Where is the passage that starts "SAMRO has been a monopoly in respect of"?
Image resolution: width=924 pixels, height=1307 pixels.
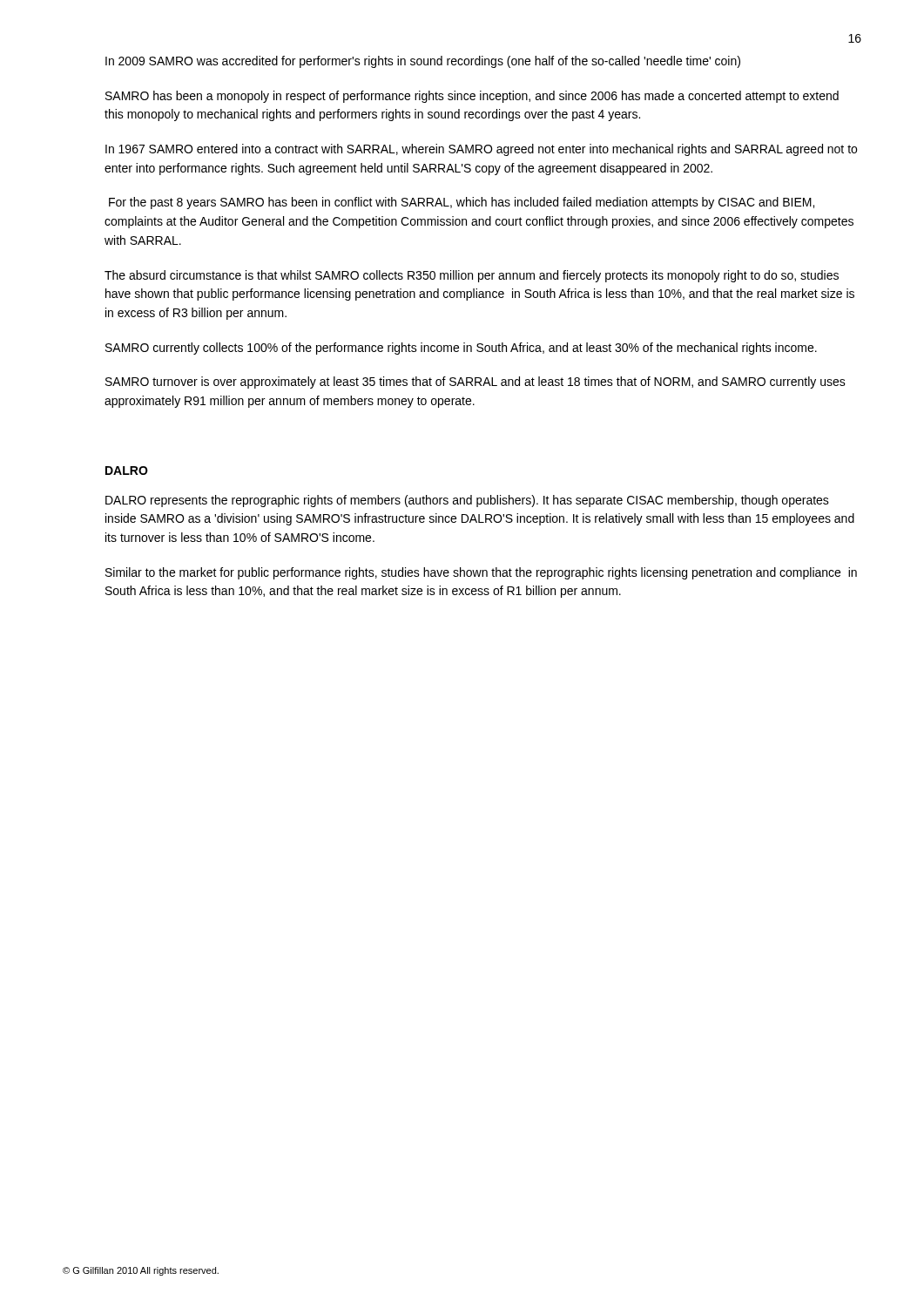coord(472,105)
